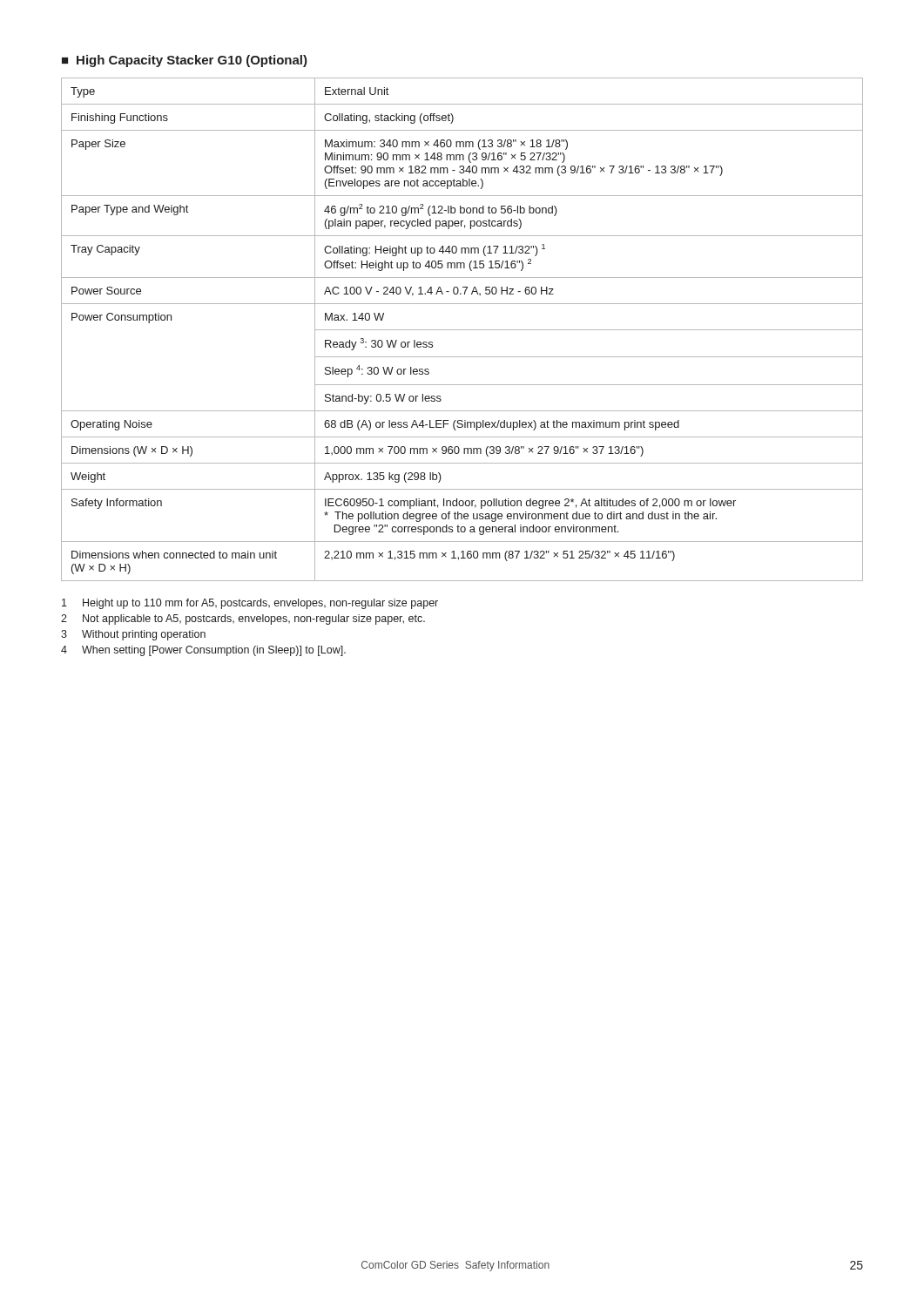The height and width of the screenshot is (1307, 924).
Task: Locate the block of text that opens with "1 Height up"
Action: pyautogui.click(x=250, y=603)
